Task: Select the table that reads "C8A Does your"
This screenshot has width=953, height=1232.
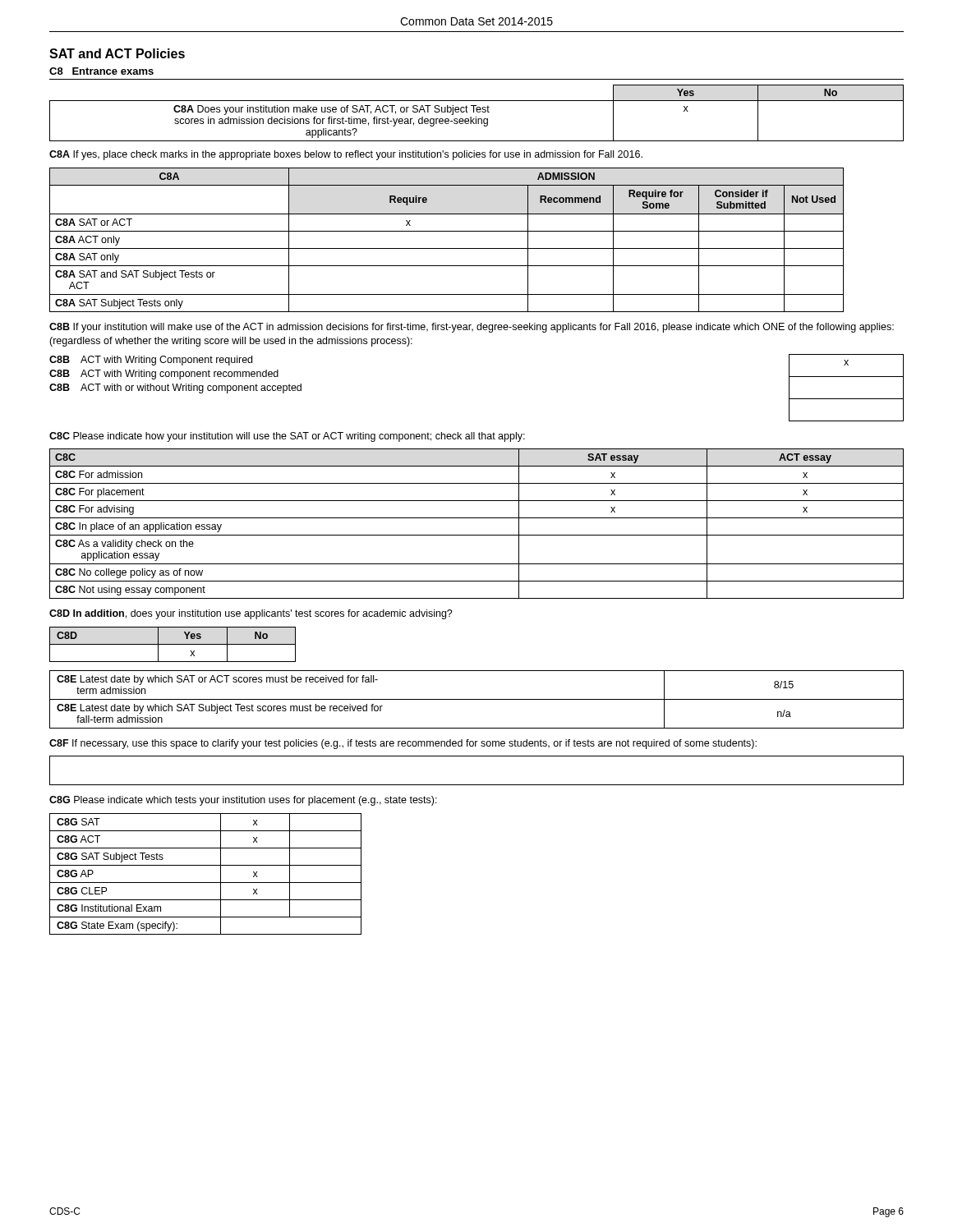Action: [x=476, y=113]
